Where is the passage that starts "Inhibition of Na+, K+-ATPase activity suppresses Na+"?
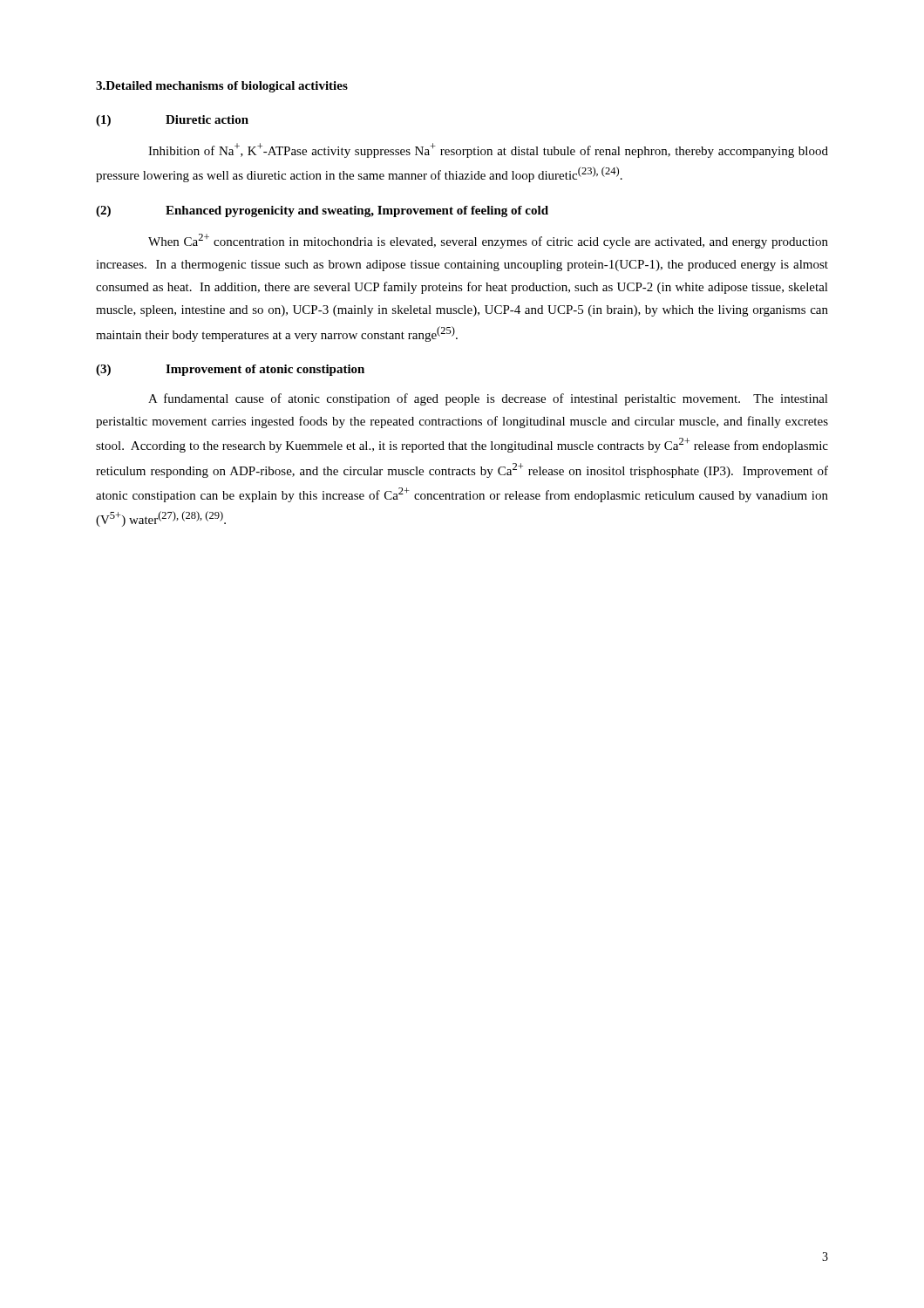Screen dimensions: 1308x924 point(462,161)
